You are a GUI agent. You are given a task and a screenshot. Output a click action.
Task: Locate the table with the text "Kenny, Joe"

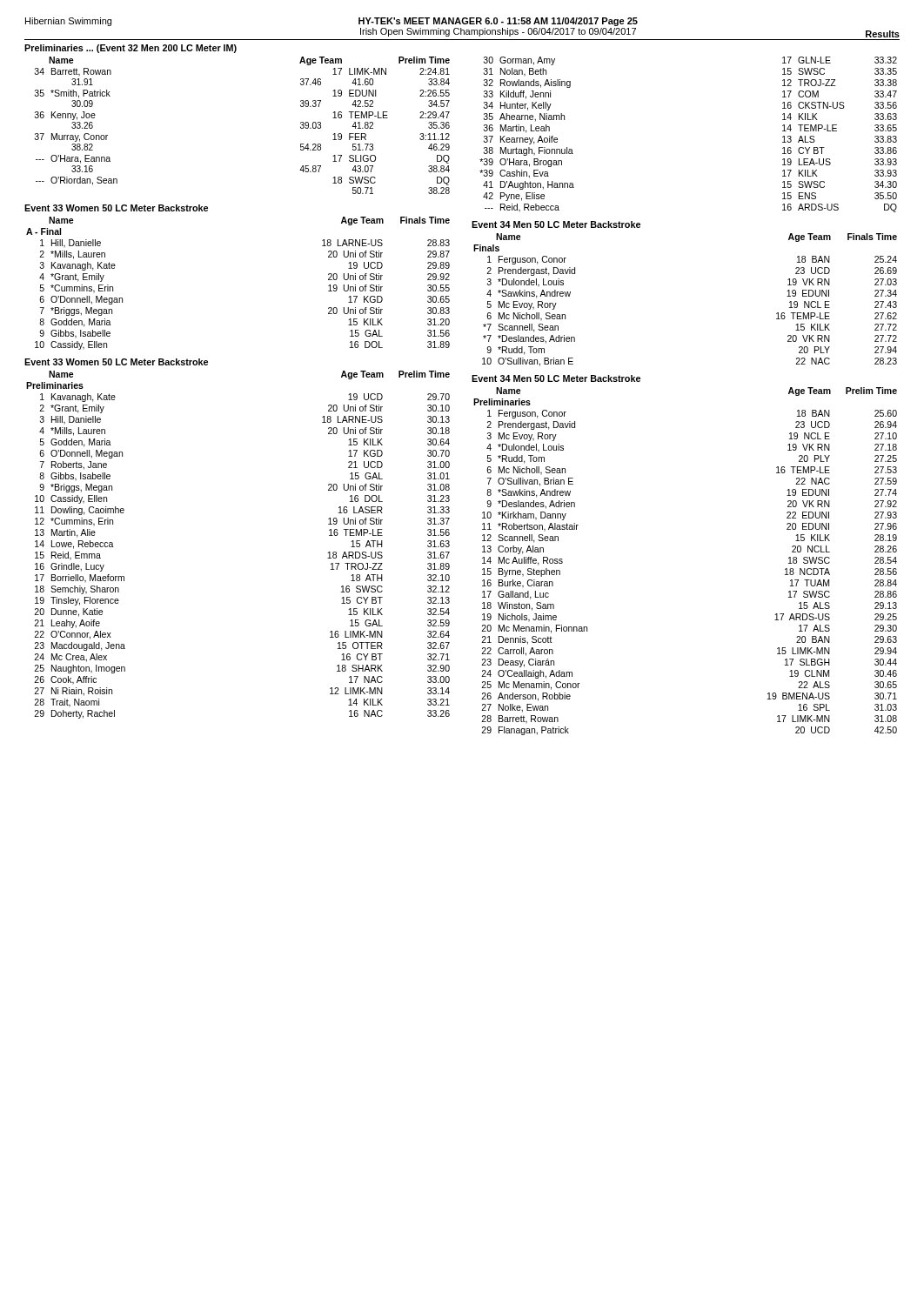pos(238,125)
